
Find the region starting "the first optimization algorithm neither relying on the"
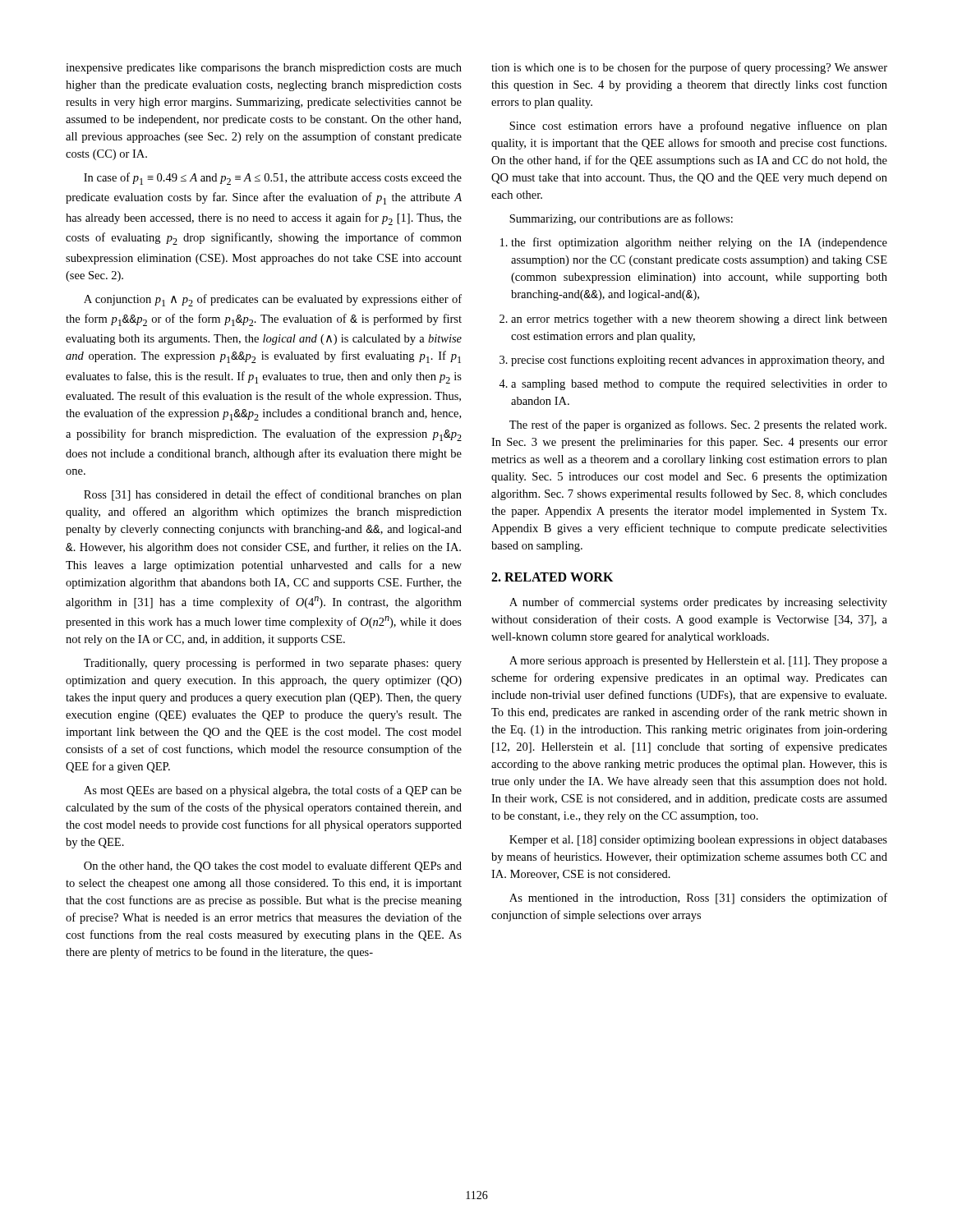699,269
